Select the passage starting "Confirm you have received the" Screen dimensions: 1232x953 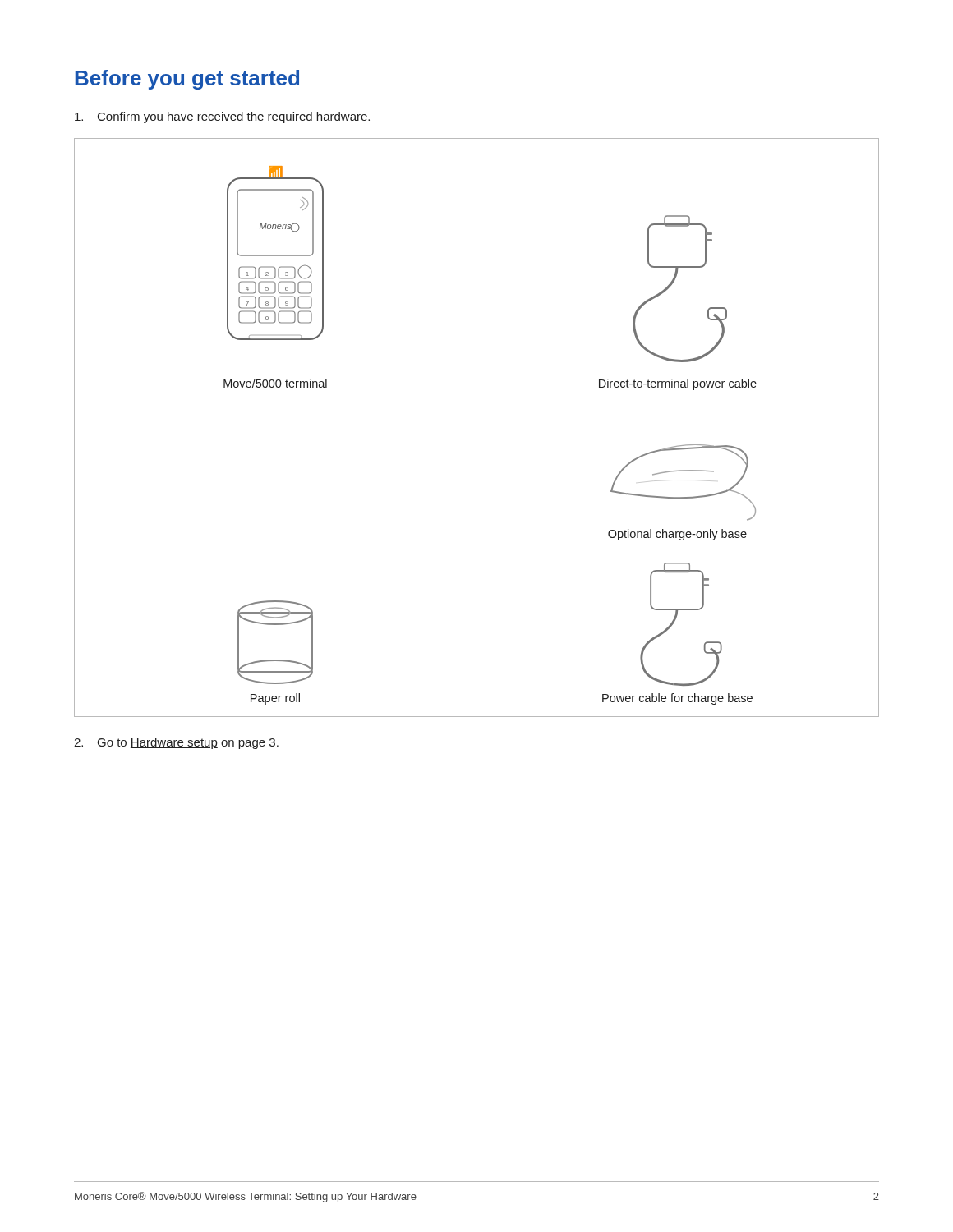click(x=222, y=116)
